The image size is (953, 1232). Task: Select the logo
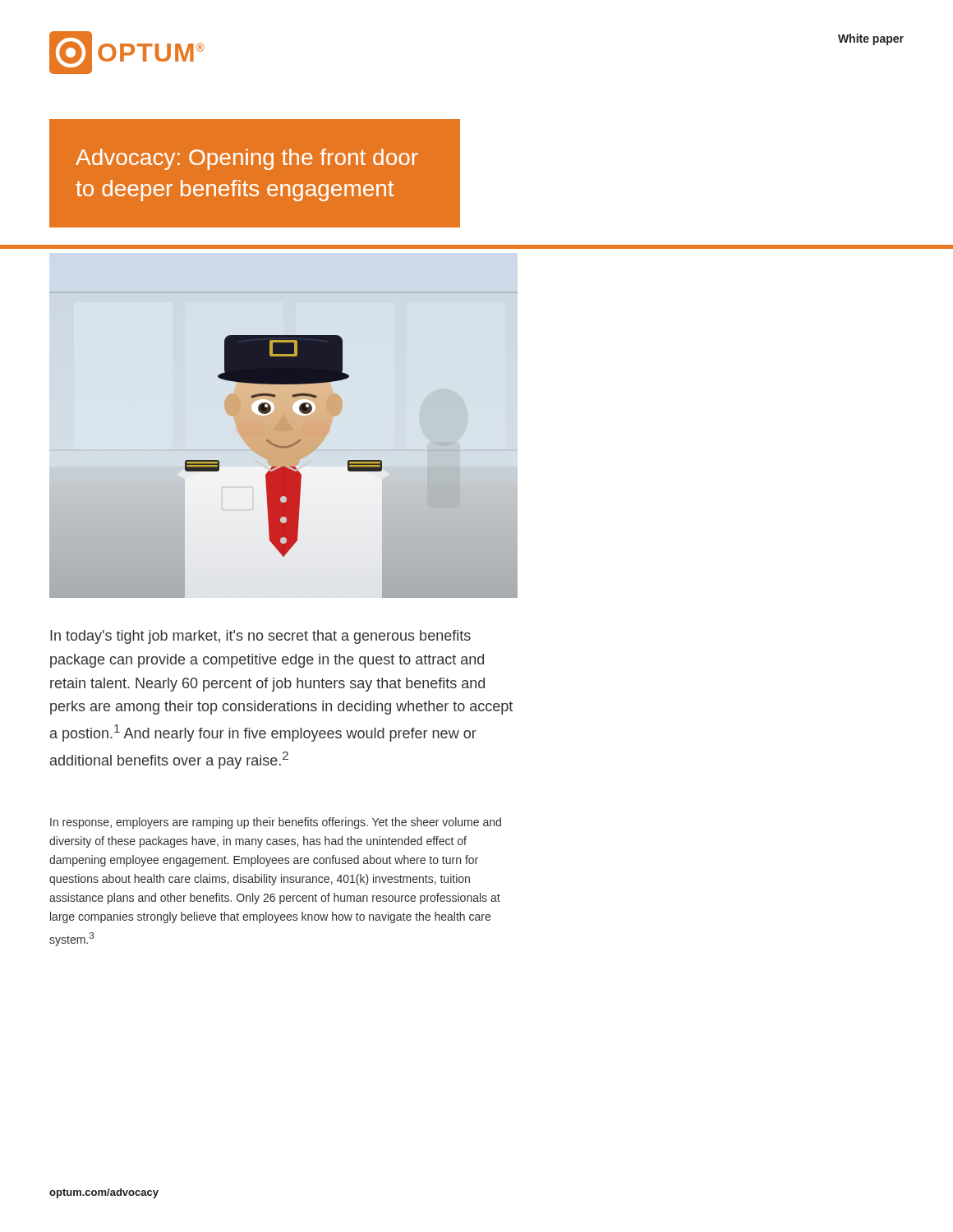click(x=127, y=53)
